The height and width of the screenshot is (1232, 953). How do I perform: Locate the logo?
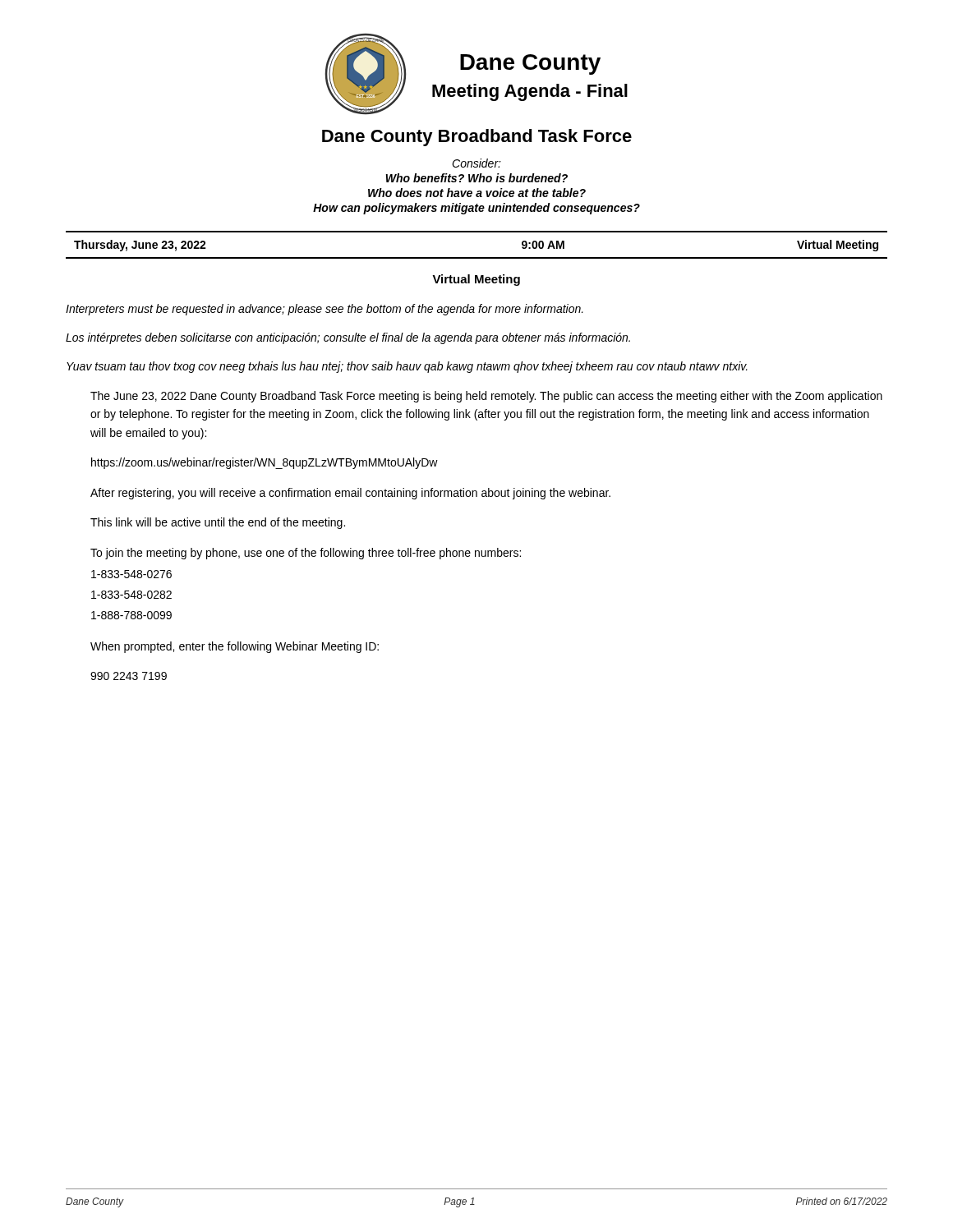[x=366, y=75]
